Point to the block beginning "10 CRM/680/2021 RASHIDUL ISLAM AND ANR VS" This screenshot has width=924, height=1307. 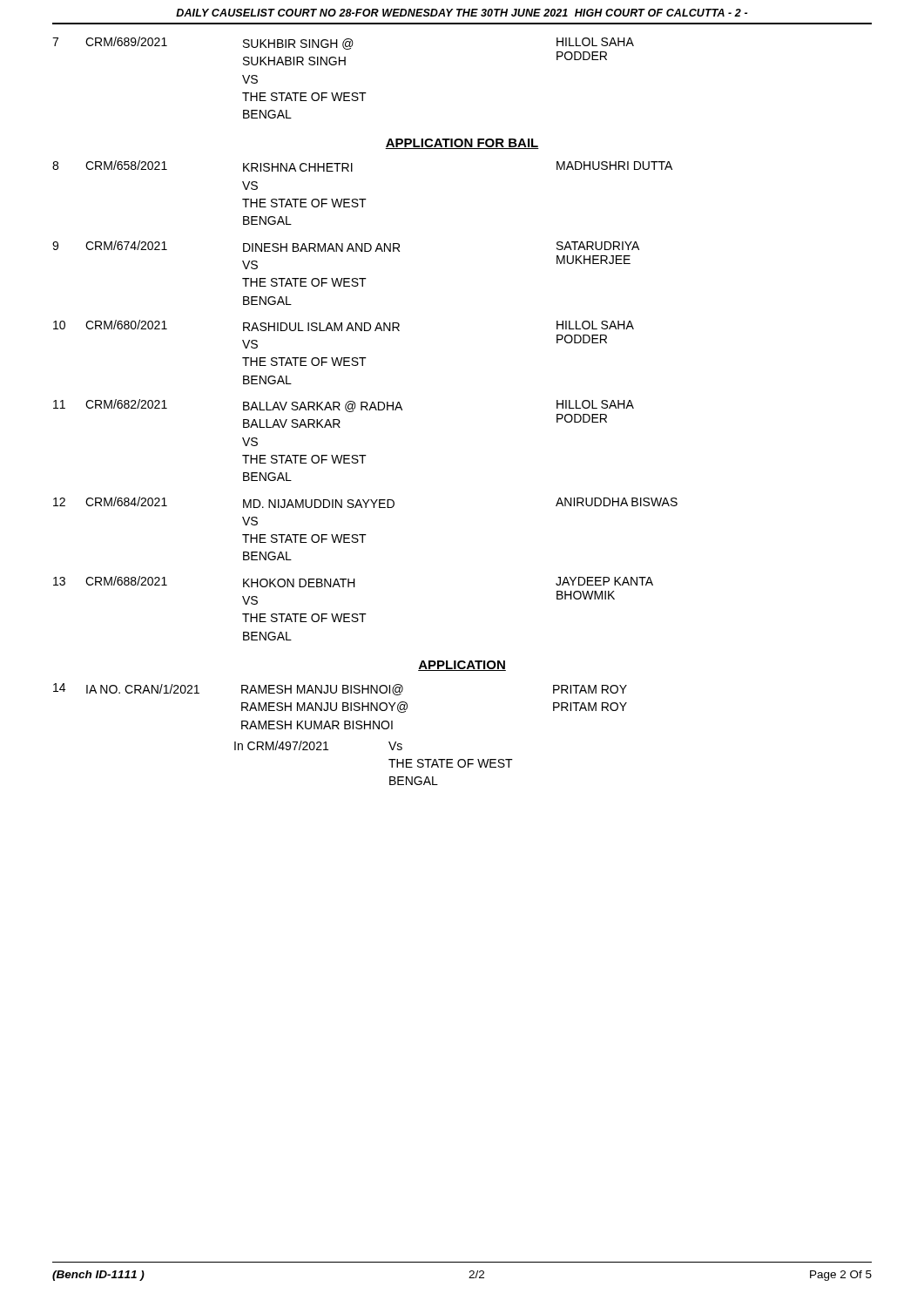click(344, 325)
